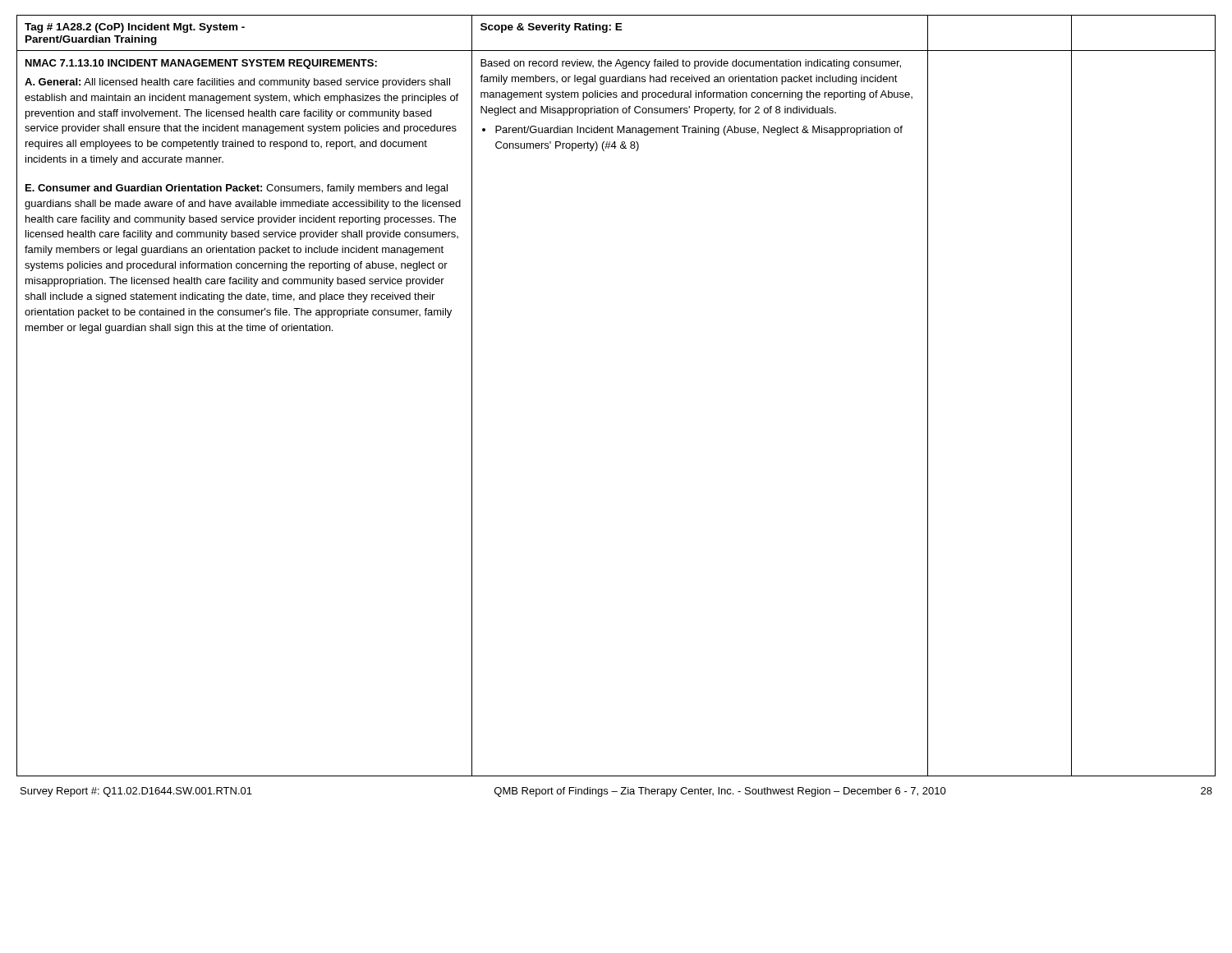Select the table that reads "Scope & Severity Rating:"
Screen dimensions: 953x1232
click(x=616, y=396)
